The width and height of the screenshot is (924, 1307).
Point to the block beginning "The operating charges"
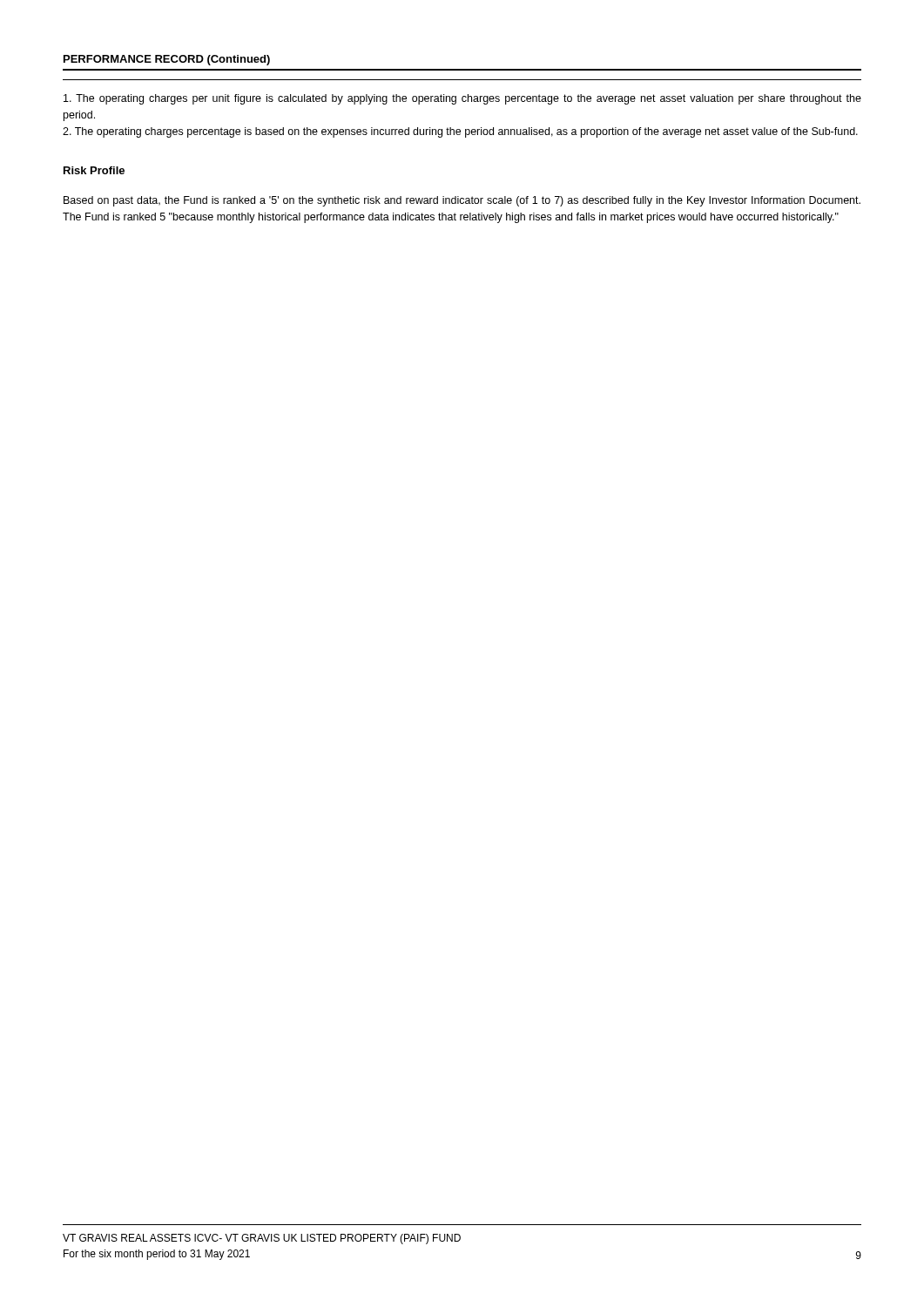coord(462,99)
